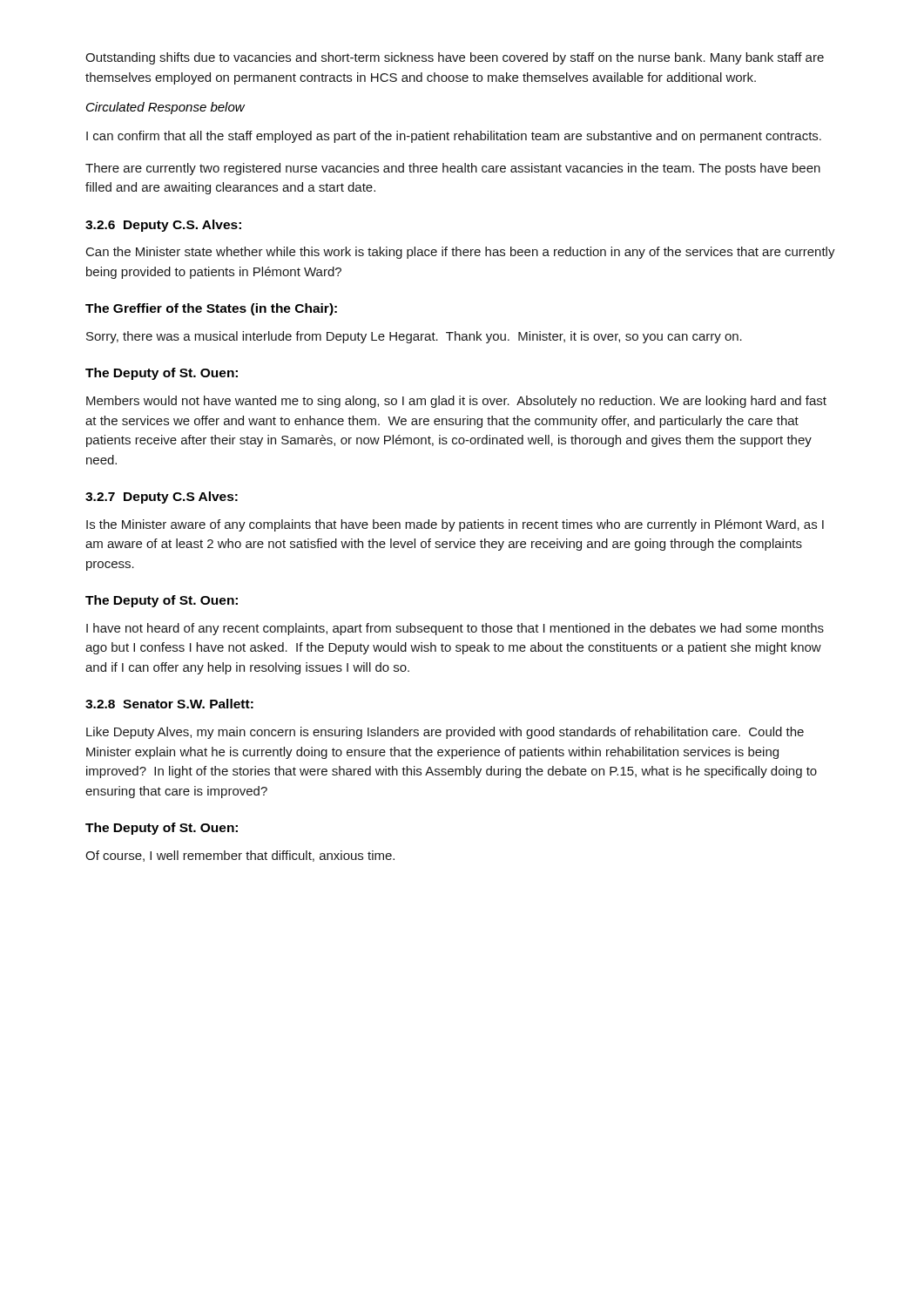Viewport: 924px width, 1307px height.
Task: Navigate to the region starting "Of course, I well remember that"
Action: click(x=241, y=855)
